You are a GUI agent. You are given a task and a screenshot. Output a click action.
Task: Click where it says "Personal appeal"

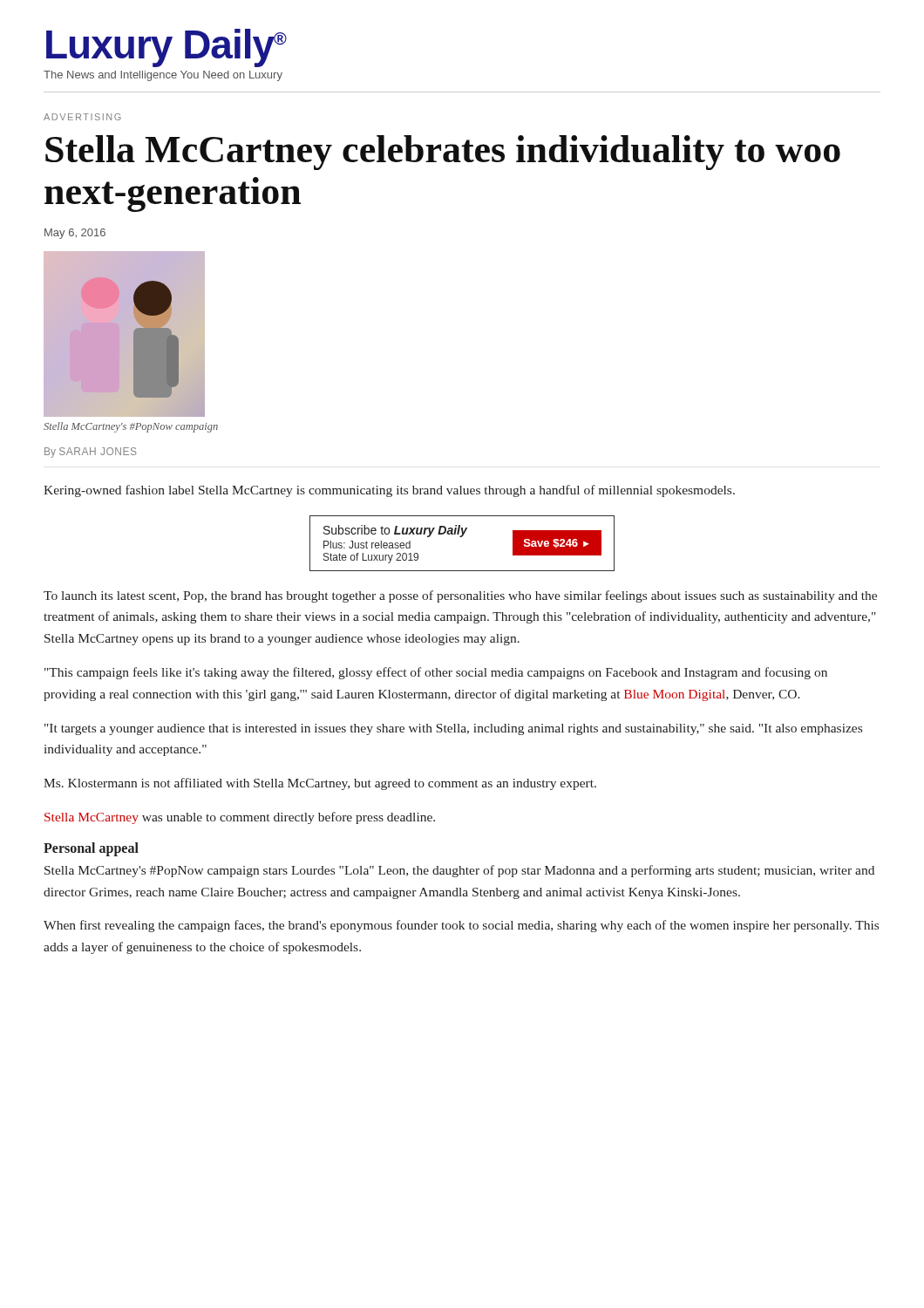91,848
